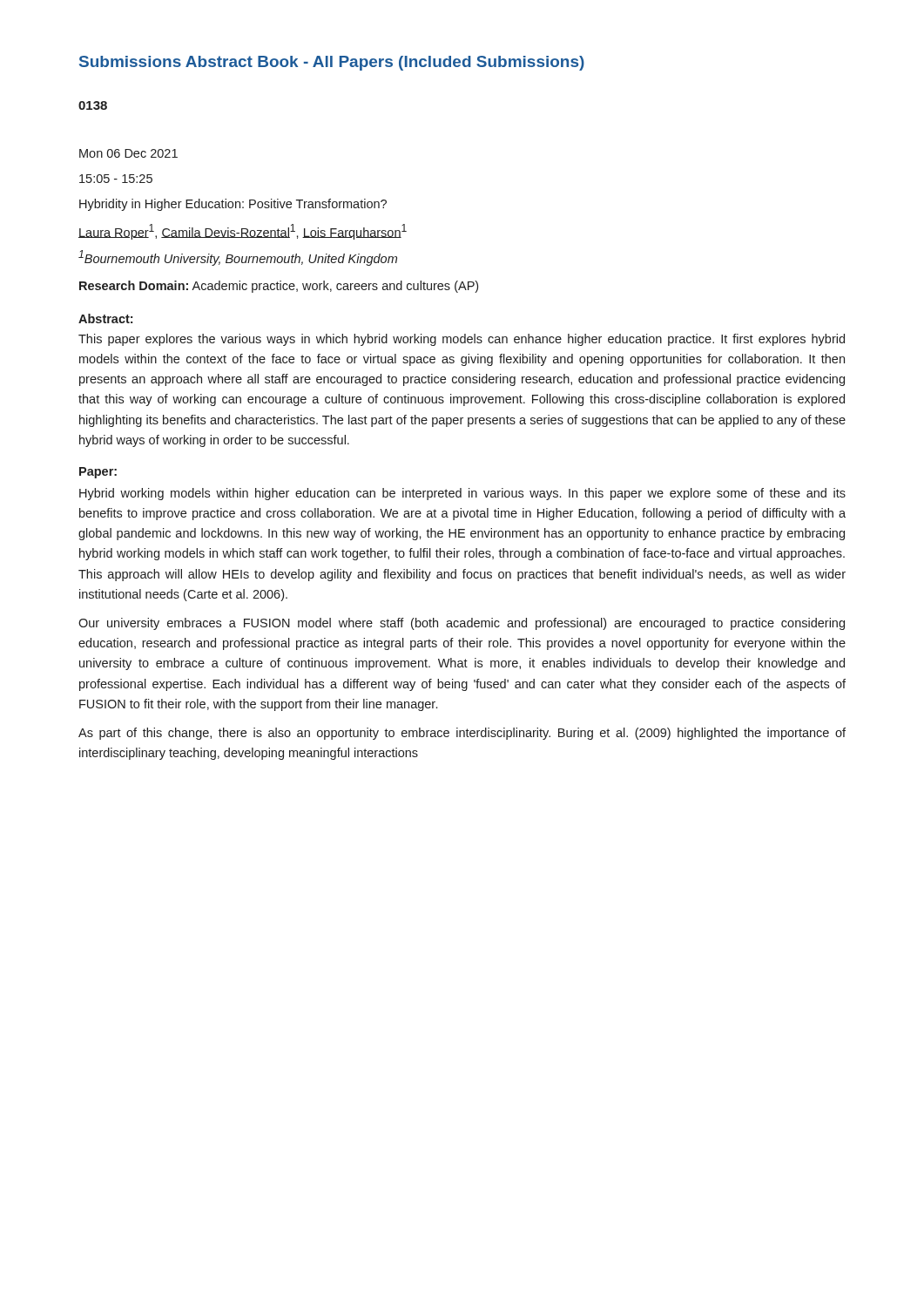Find the block on this page that starts "Research Domain: Academic practice, work,"

click(x=279, y=285)
